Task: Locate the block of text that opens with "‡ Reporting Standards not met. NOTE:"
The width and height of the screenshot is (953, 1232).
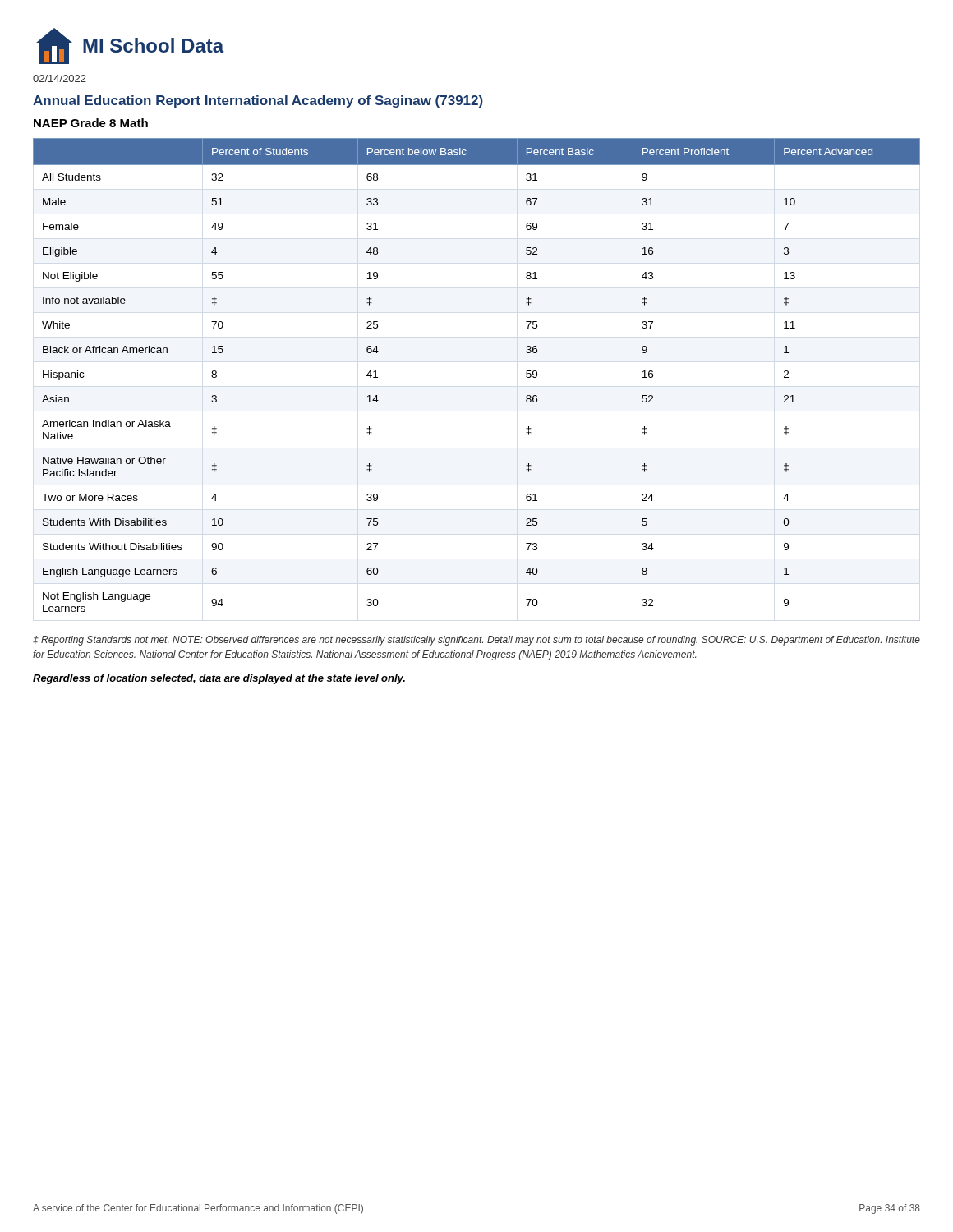Action: pyautogui.click(x=476, y=647)
